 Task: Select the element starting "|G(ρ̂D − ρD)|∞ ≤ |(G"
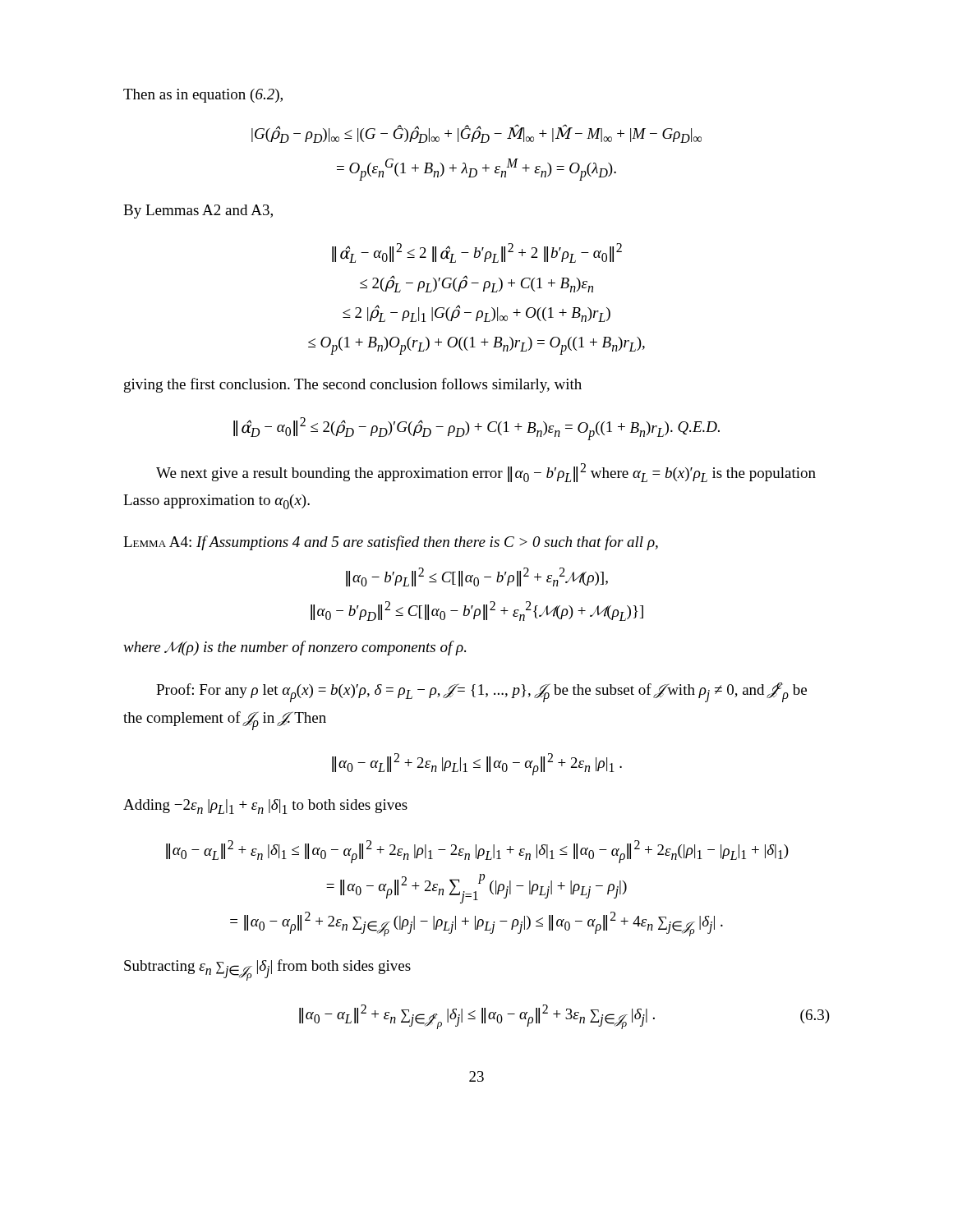pyautogui.click(x=476, y=152)
